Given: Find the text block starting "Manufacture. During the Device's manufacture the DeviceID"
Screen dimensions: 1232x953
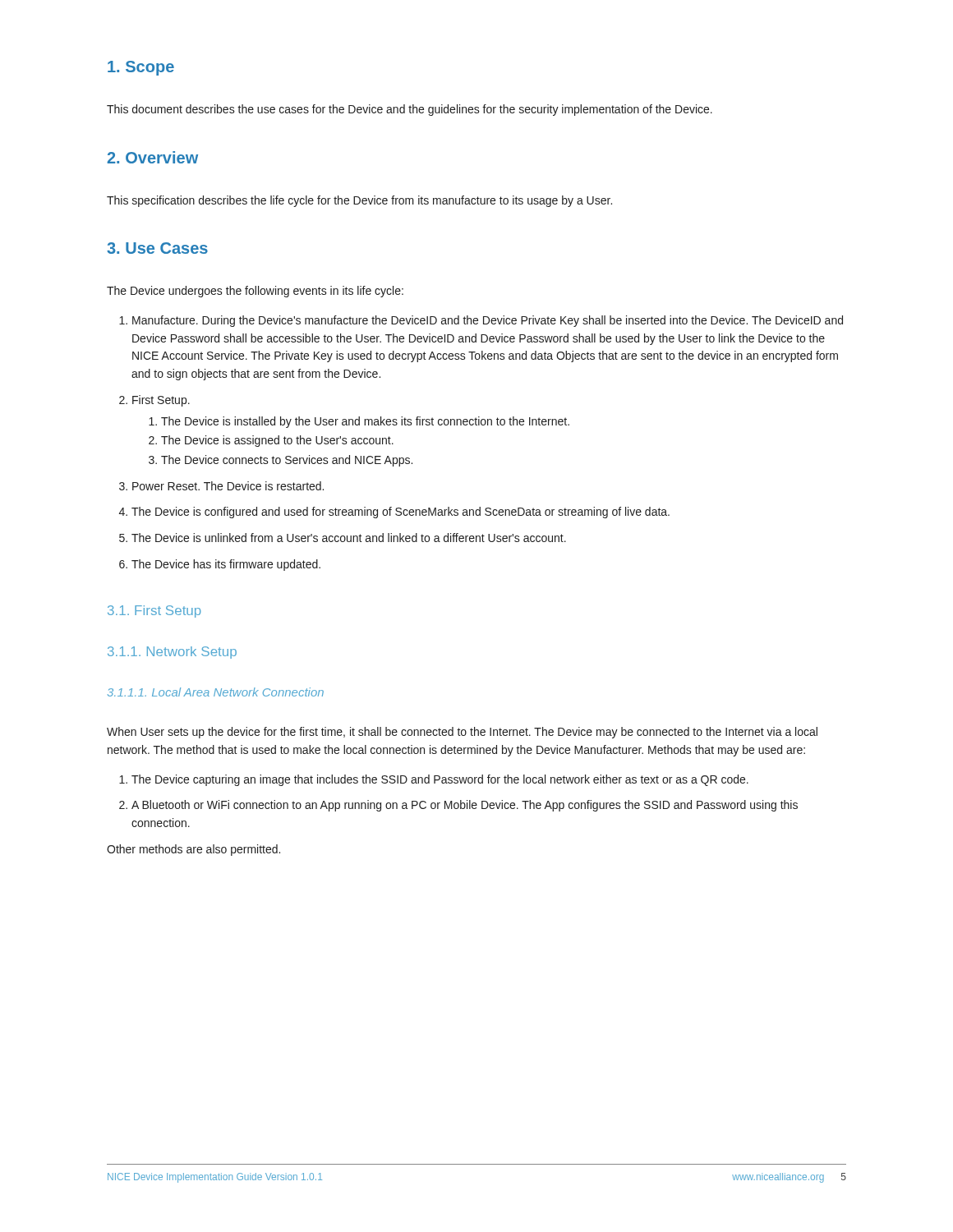Looking at the screenshot, I should coord(476,348).
